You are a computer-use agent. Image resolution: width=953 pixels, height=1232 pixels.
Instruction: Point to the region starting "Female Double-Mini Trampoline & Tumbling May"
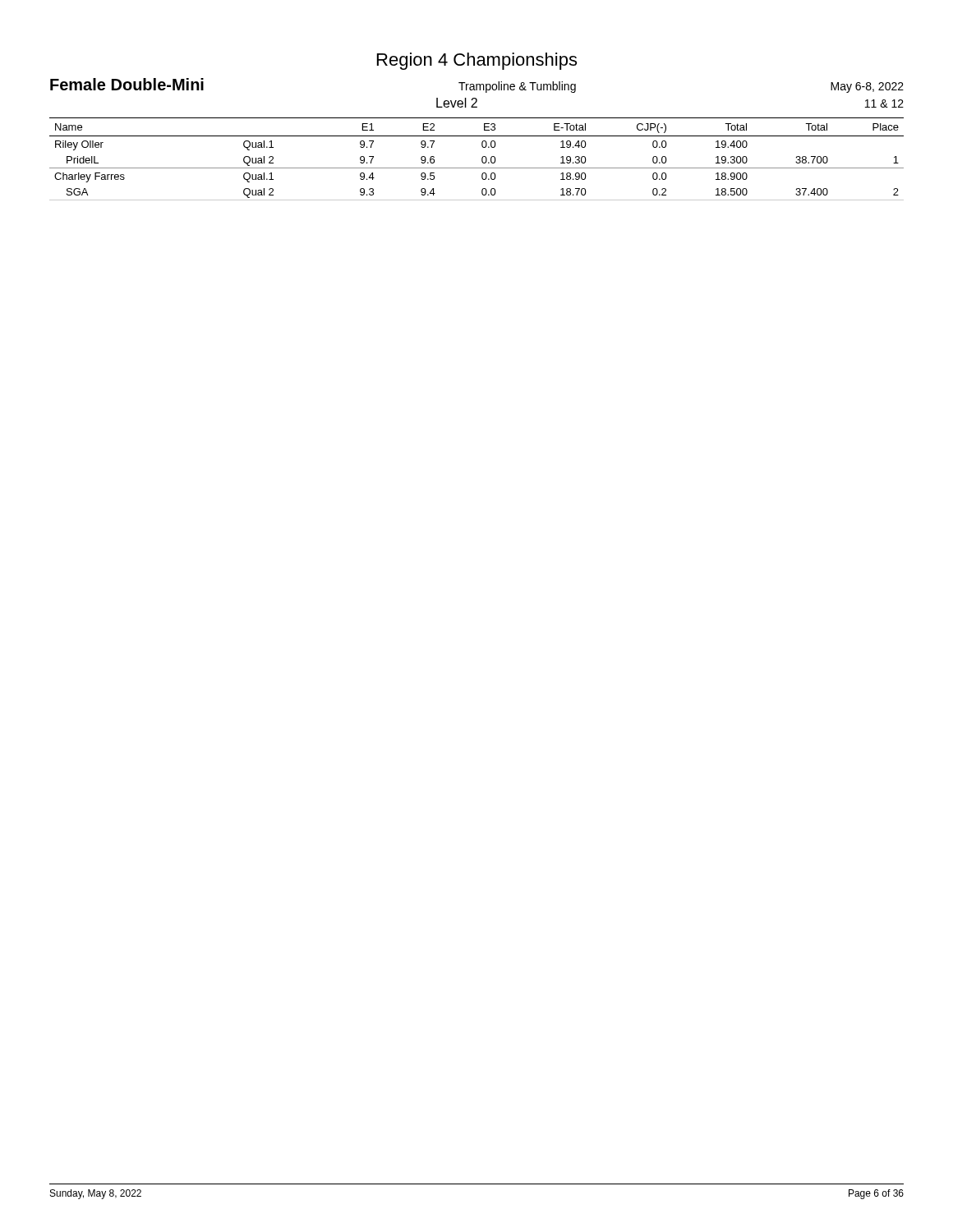coord(476,93)
